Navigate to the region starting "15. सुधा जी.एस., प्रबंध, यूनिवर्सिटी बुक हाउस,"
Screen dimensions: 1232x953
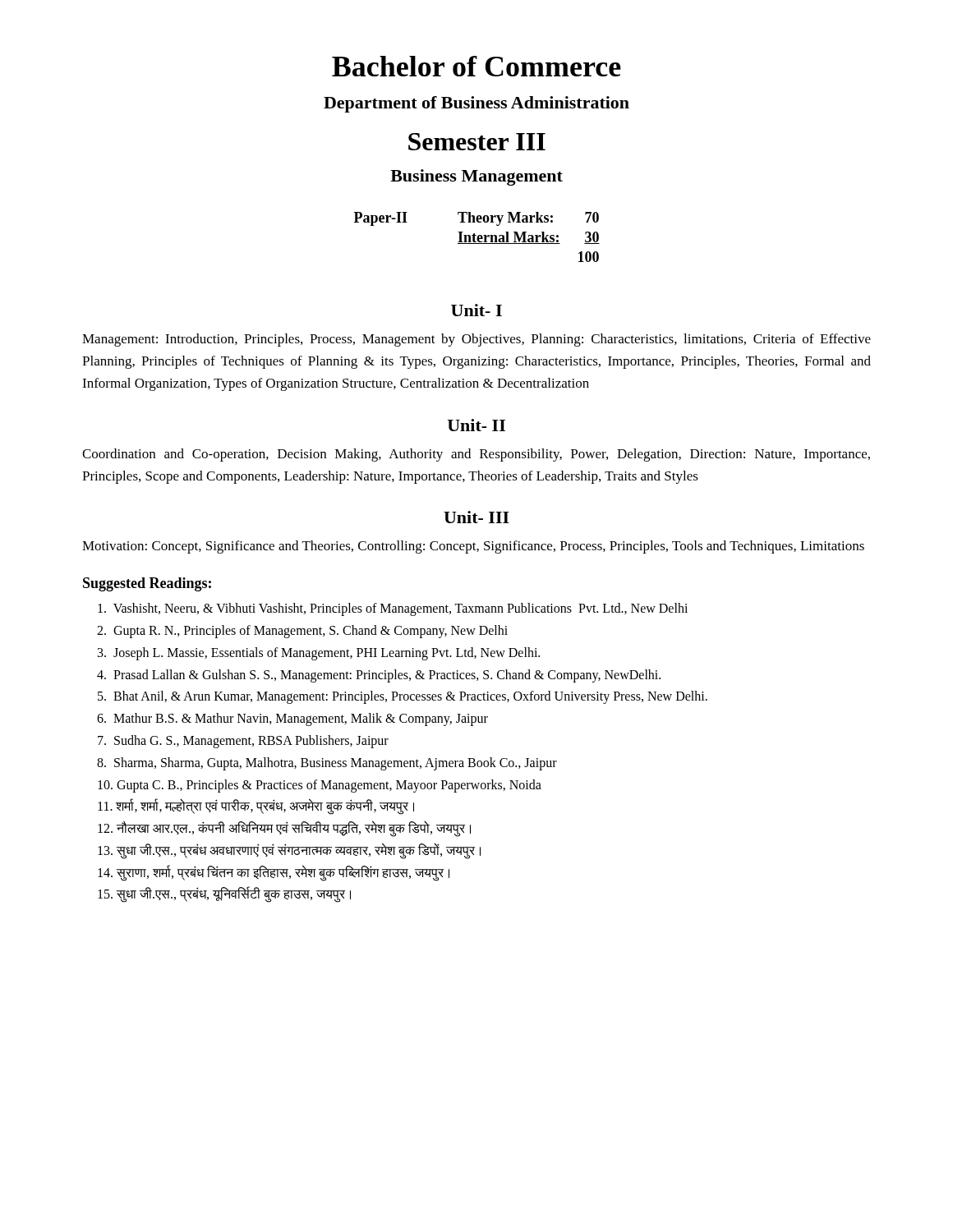coord(226,894)
